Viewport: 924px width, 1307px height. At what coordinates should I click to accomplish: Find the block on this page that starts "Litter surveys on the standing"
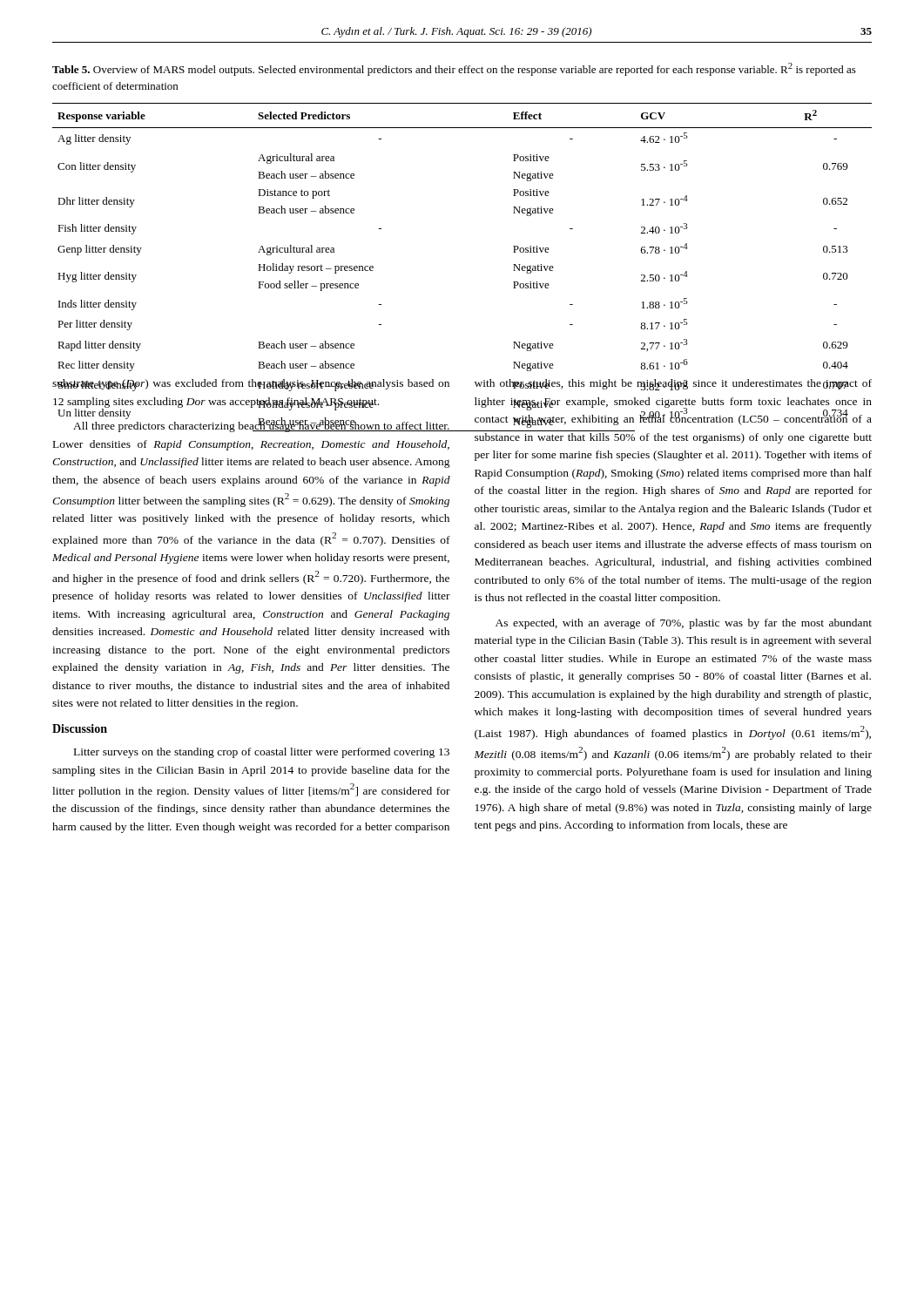257,385
